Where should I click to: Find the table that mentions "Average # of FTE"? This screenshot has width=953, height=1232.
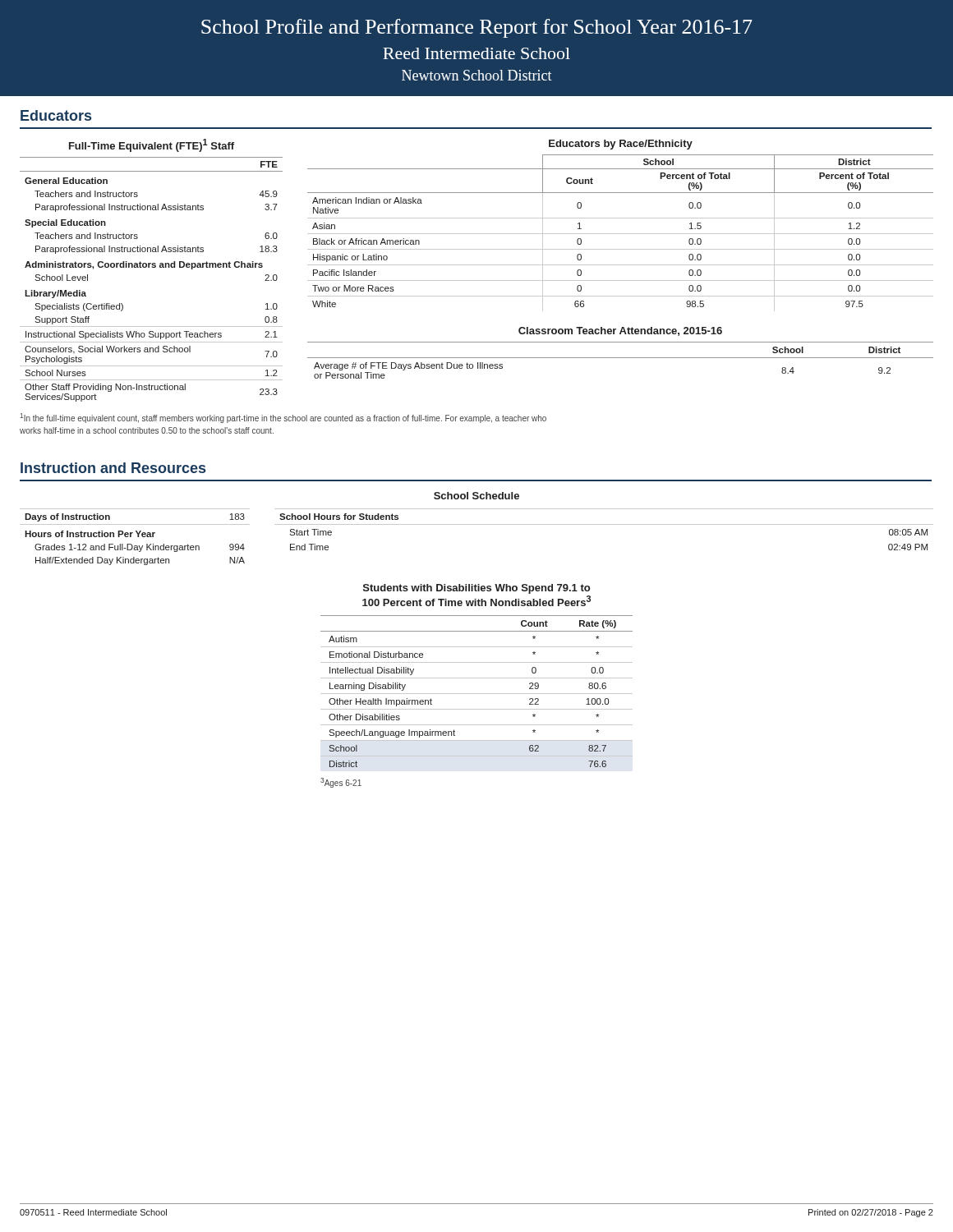(x=620, y=362)
